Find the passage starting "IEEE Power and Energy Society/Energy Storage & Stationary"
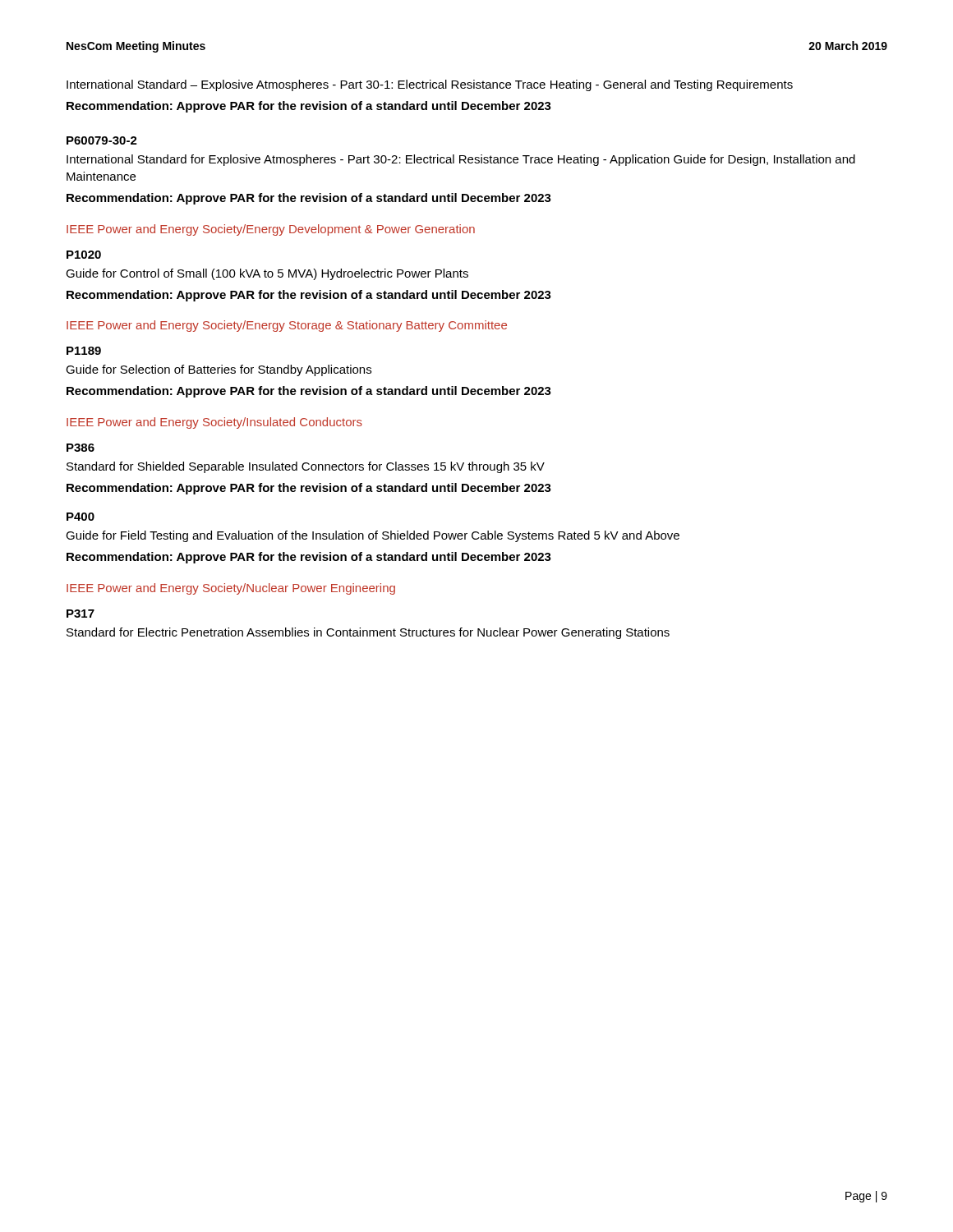 point(287,325)
